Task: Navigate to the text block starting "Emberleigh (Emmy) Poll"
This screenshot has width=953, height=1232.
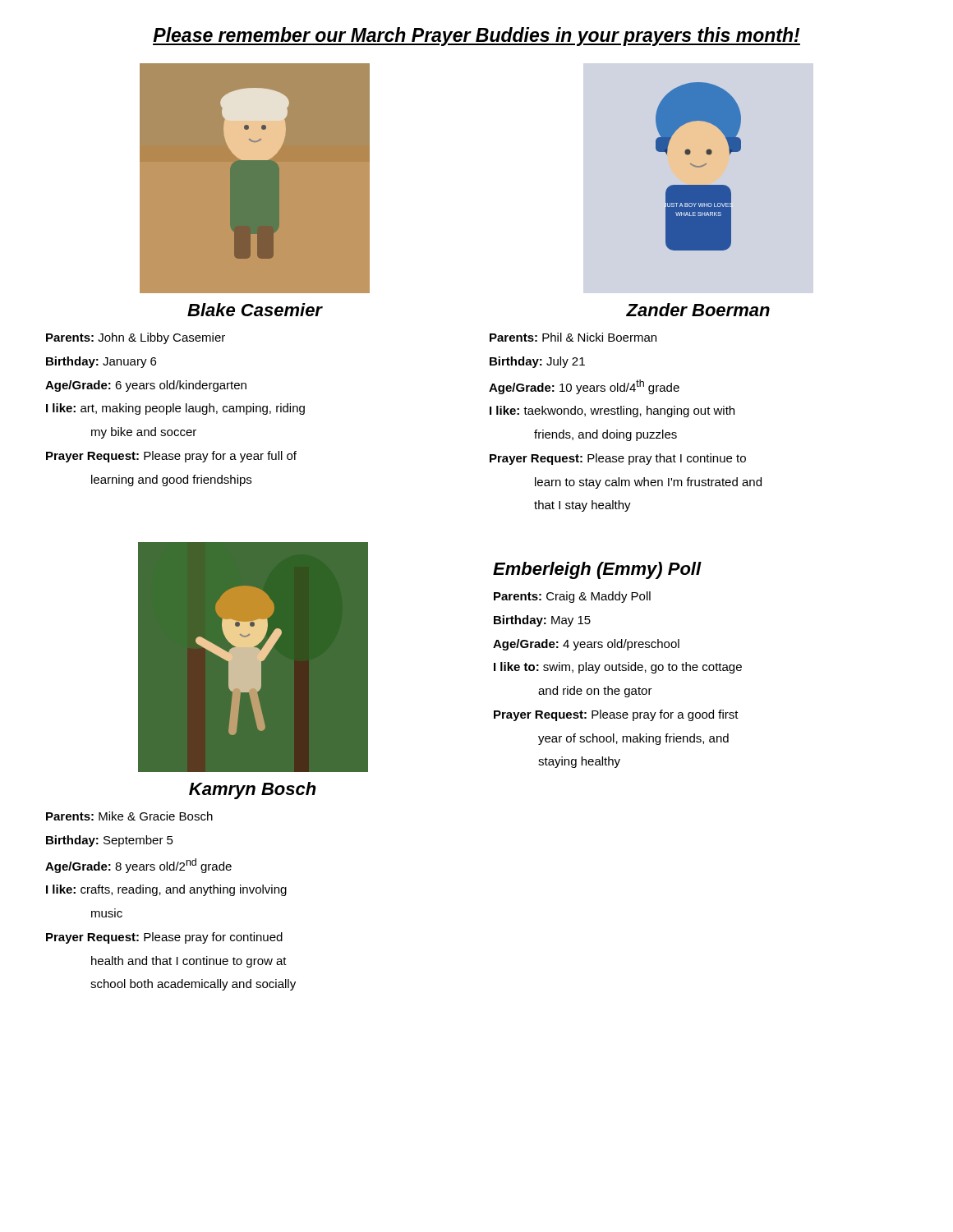Action: coord(597,569)
